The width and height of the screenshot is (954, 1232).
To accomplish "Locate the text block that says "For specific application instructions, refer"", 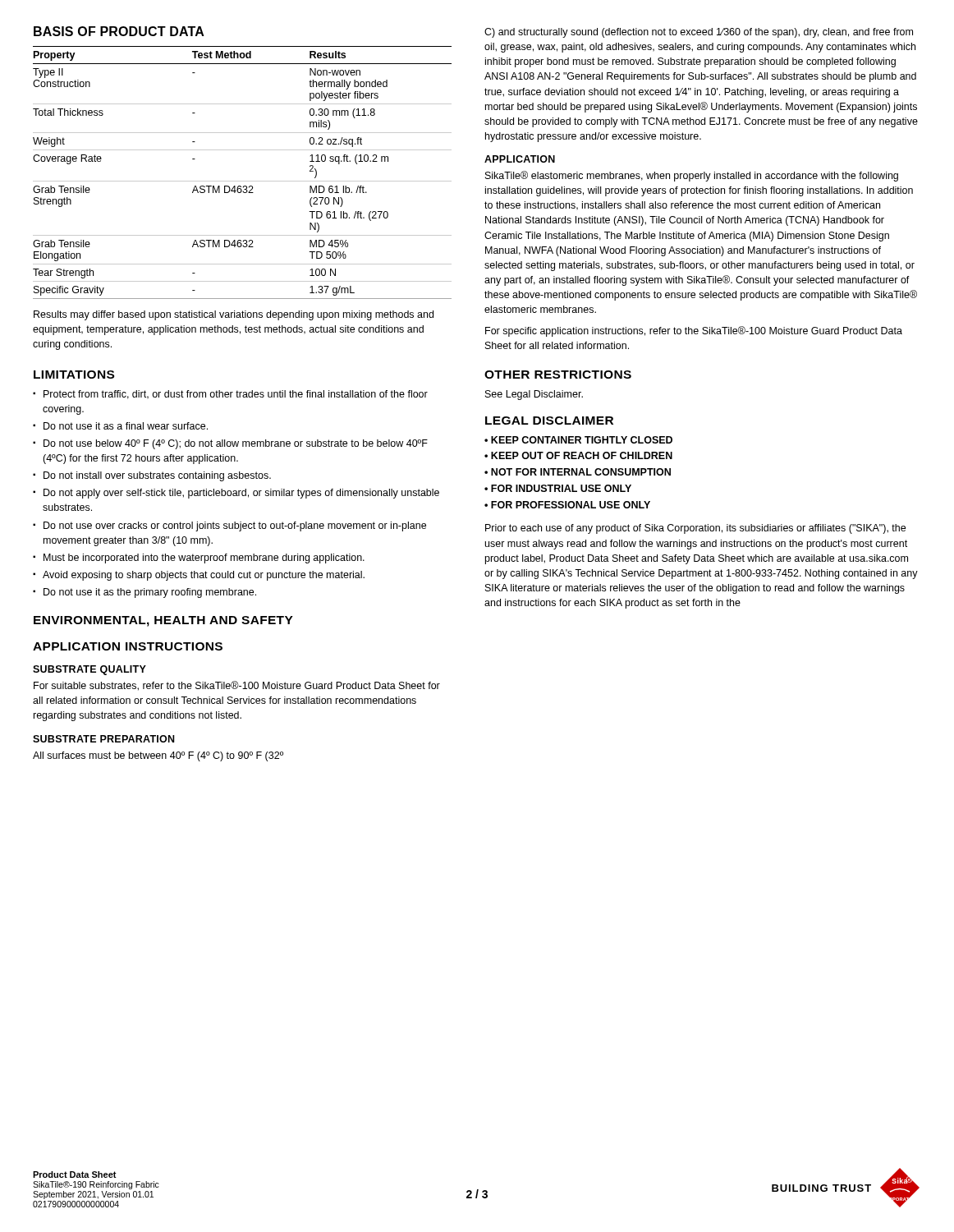I will tap(693, 339).
